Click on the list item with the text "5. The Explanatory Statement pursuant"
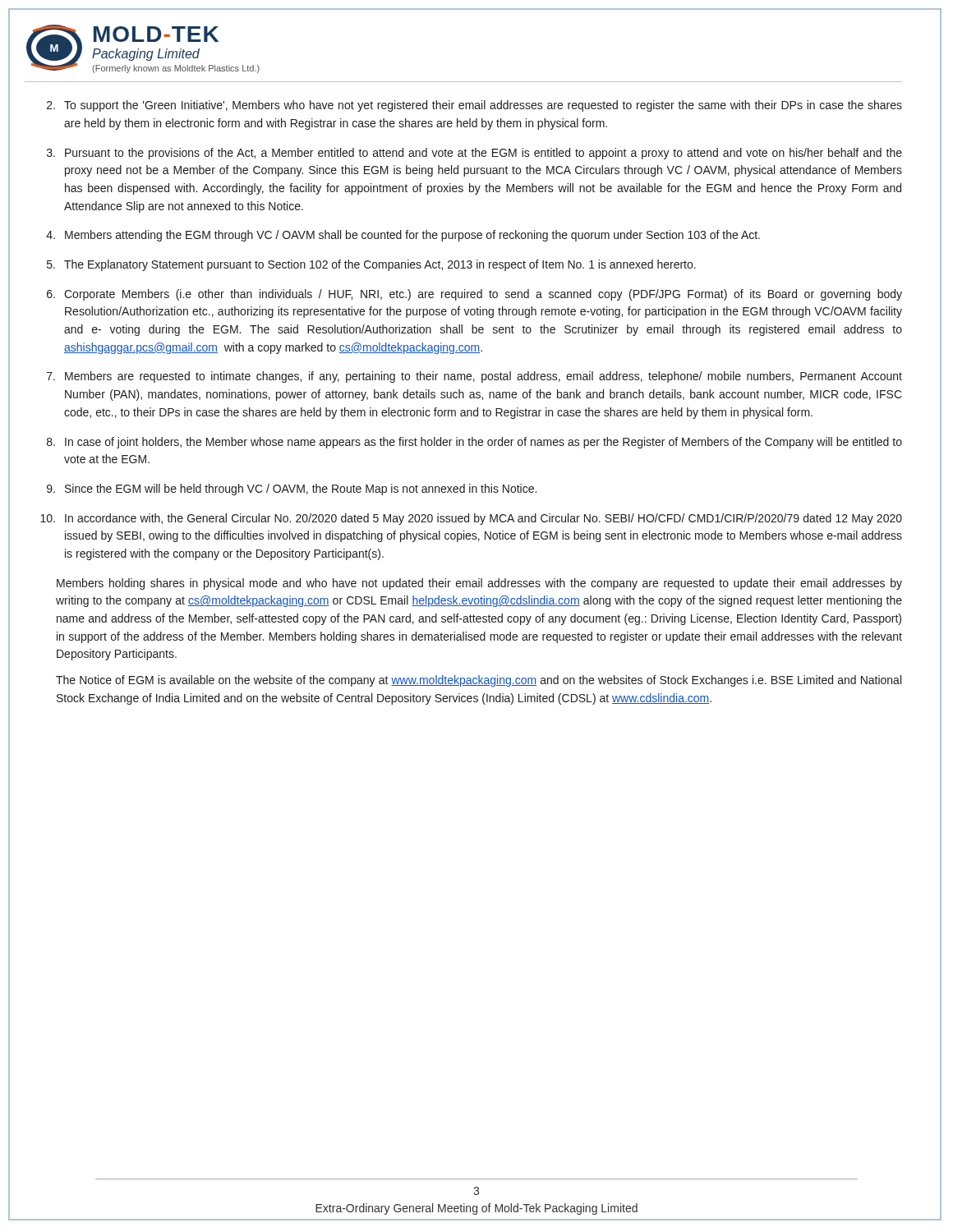The width and height of the screenshot is (953, 1232). click(x=463, y=265)
